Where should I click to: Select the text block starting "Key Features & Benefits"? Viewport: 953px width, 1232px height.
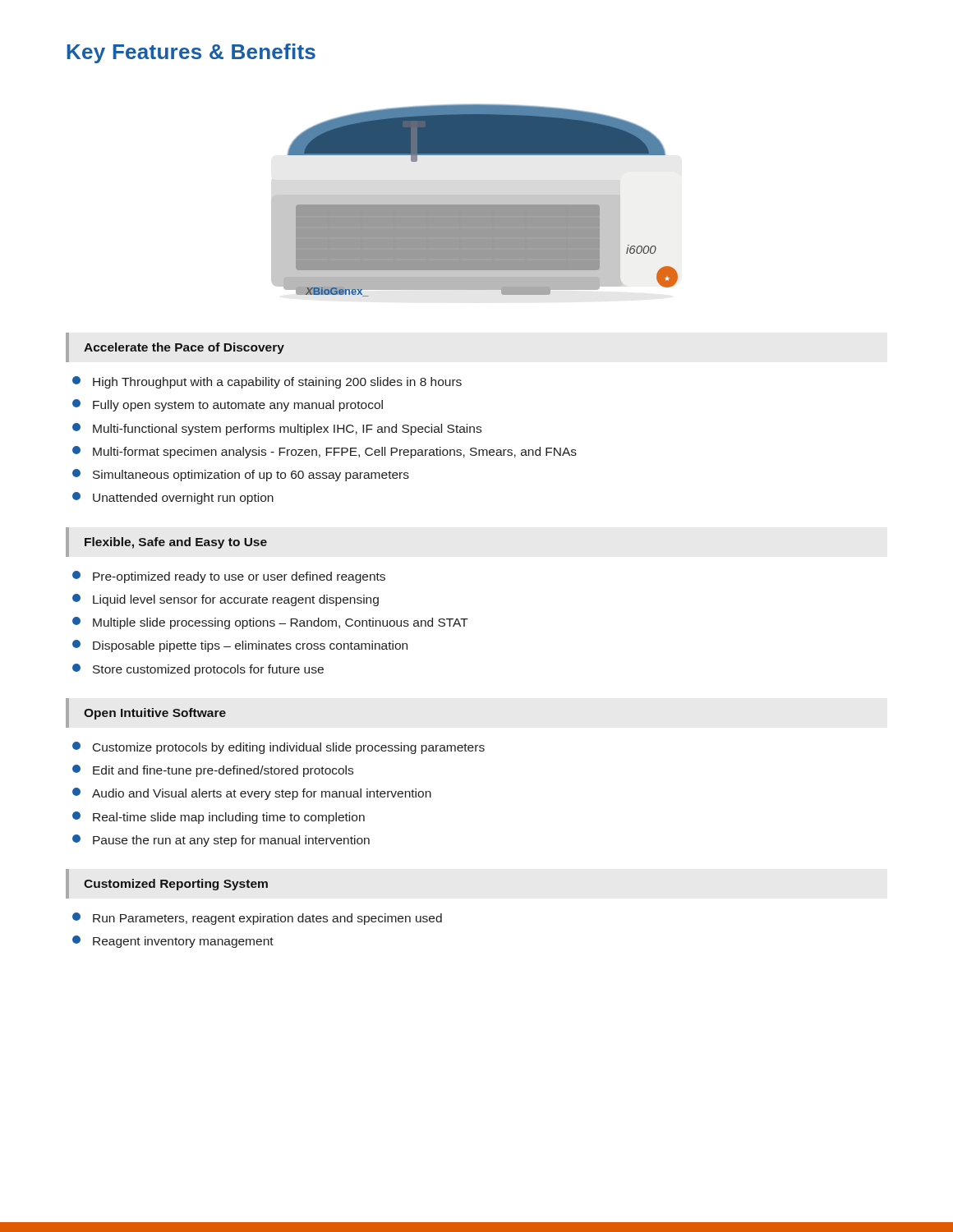tap(191, 52)
